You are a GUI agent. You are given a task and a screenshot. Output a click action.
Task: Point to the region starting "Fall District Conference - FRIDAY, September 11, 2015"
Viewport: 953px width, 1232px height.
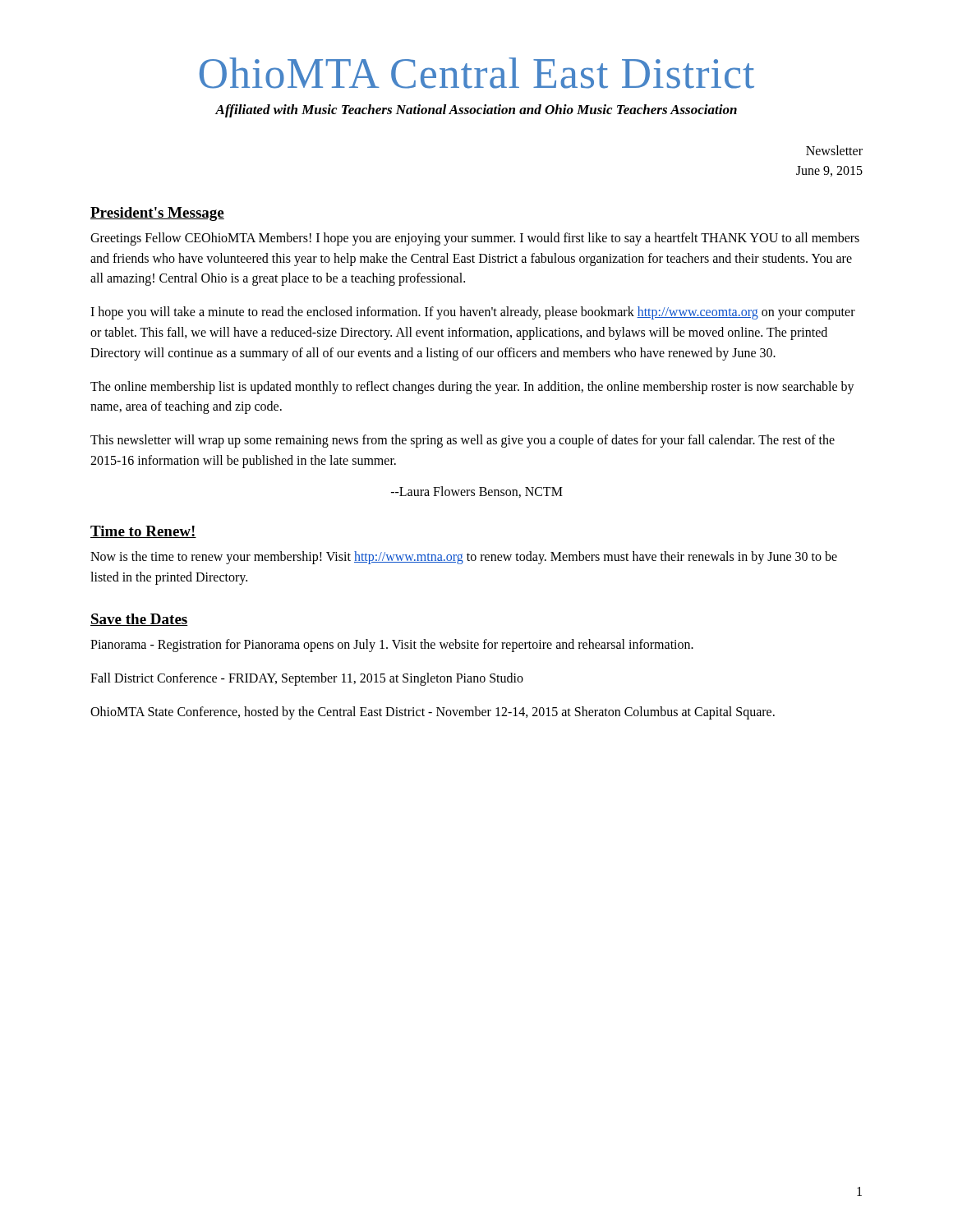click(x=307, y=678)
